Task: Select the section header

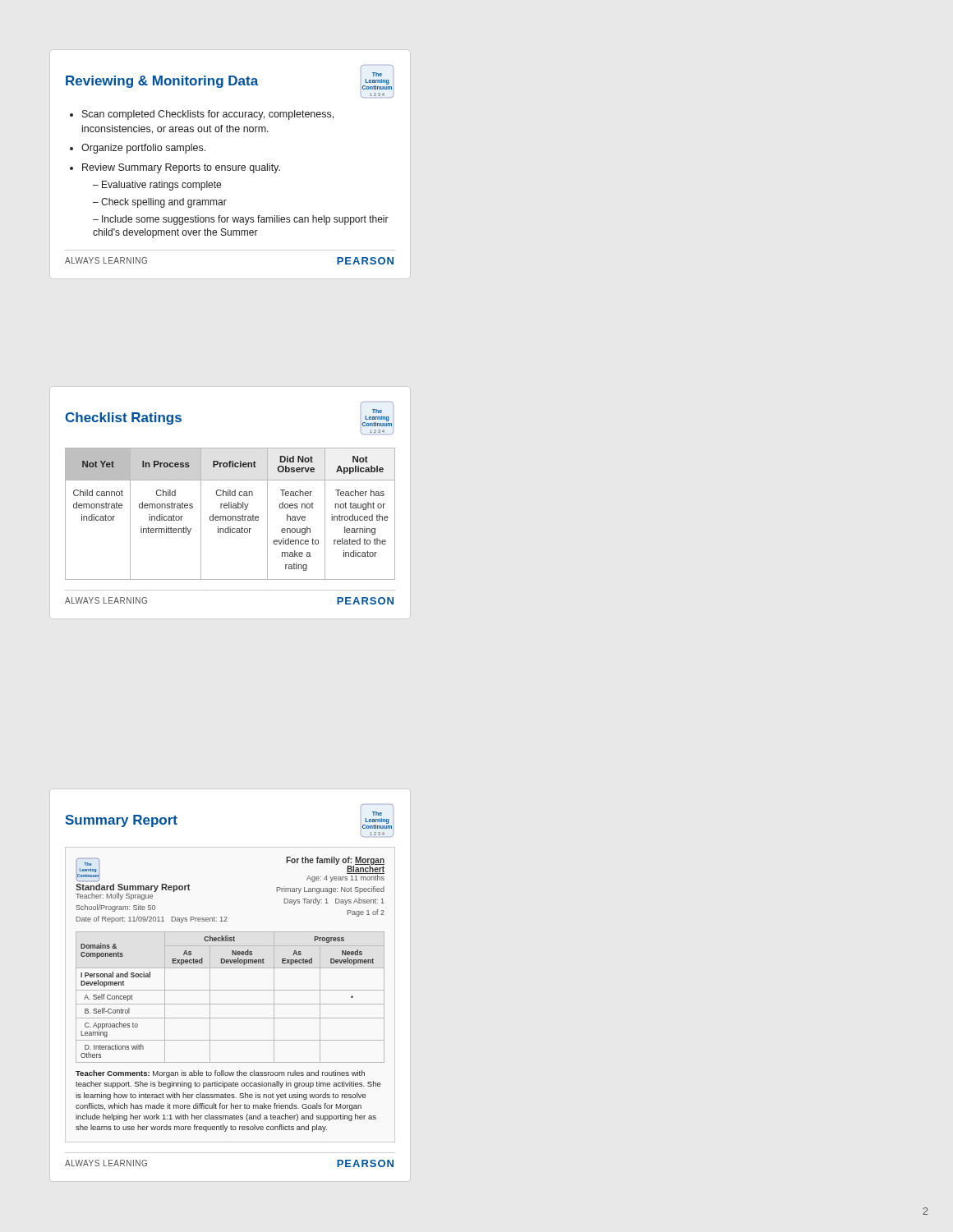Action: [x=230, y=164]
